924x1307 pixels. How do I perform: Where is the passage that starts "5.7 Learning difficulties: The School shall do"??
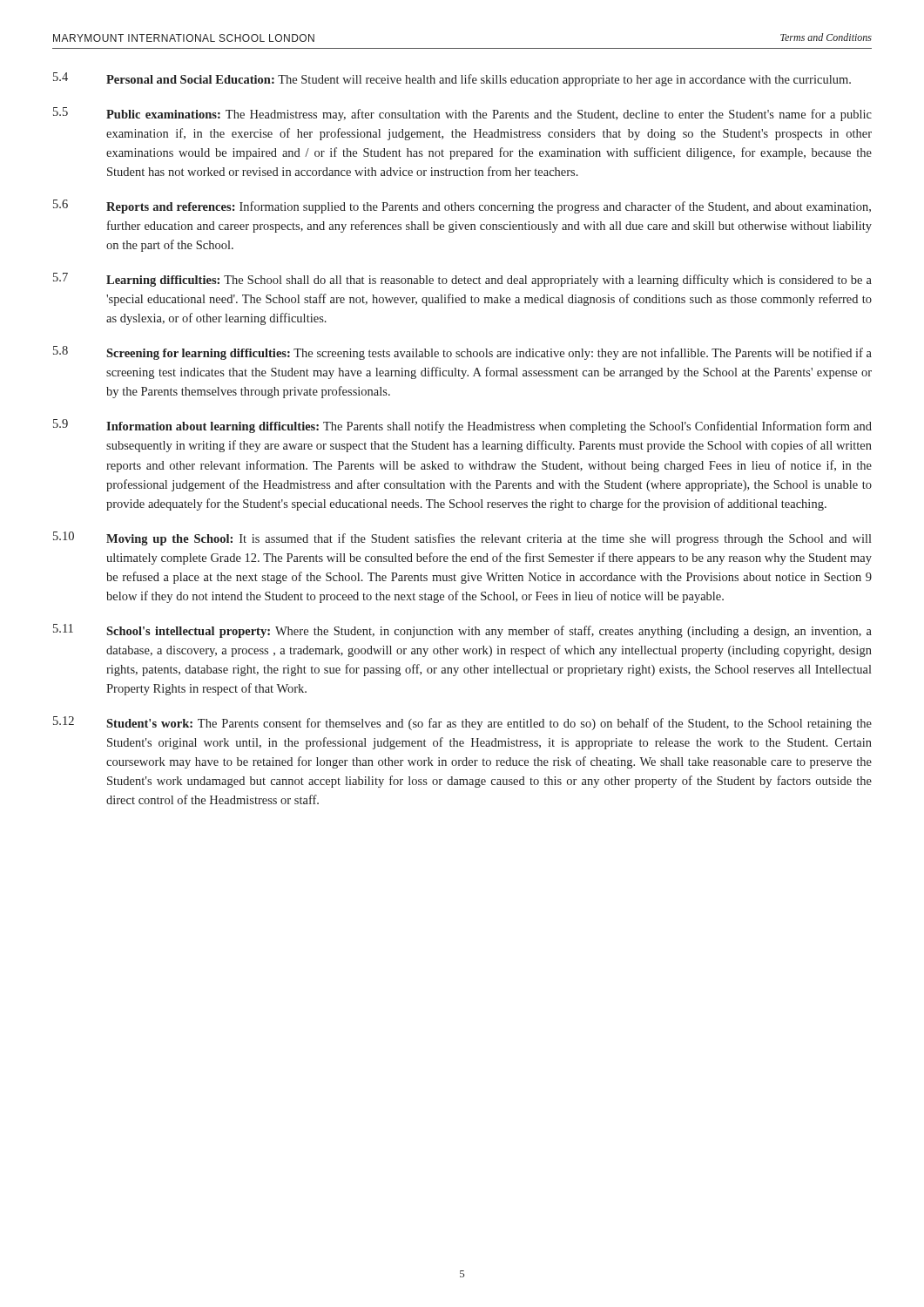pyautogui.click(x=462, y=299)
